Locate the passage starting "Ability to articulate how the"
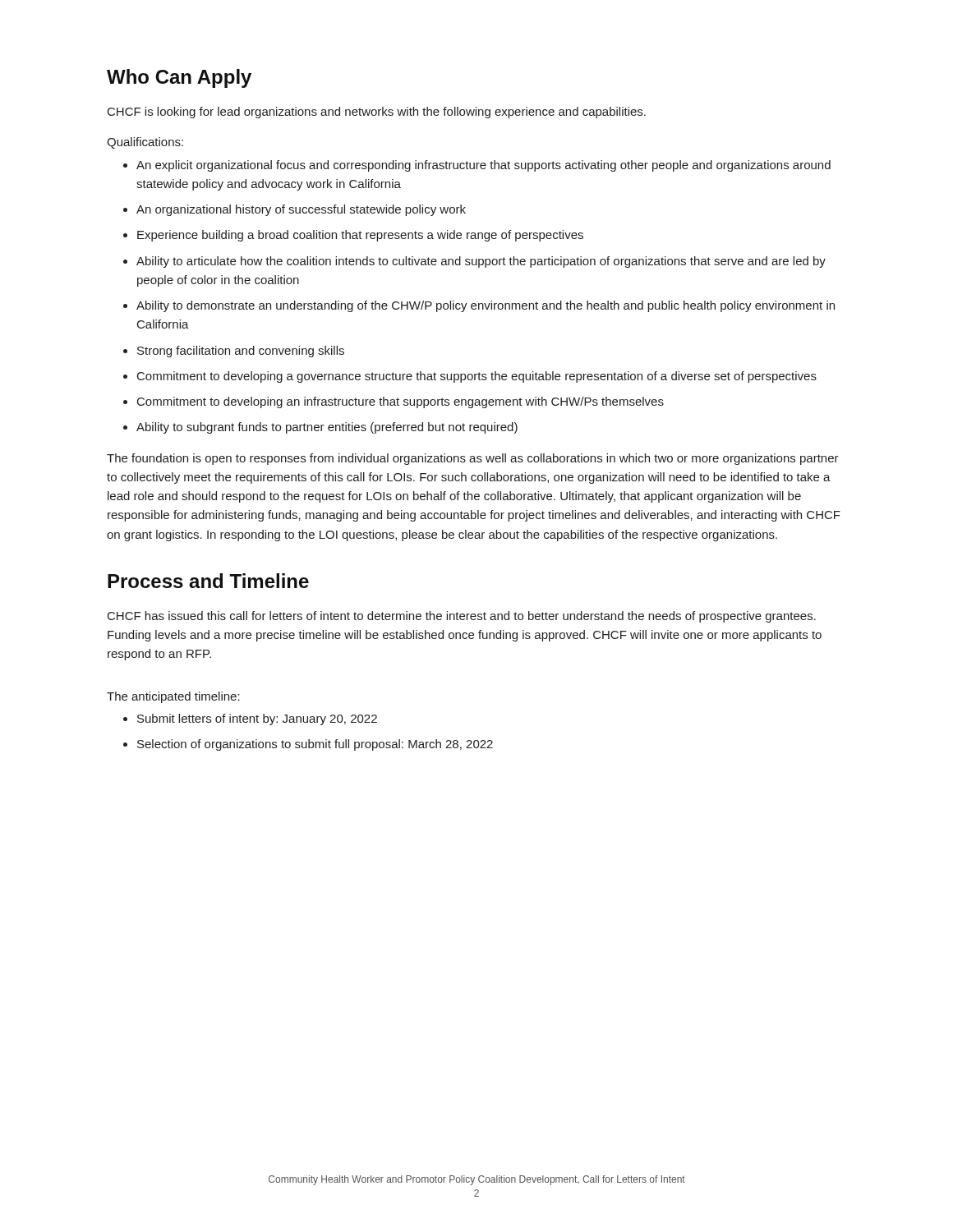 (481, 270)
